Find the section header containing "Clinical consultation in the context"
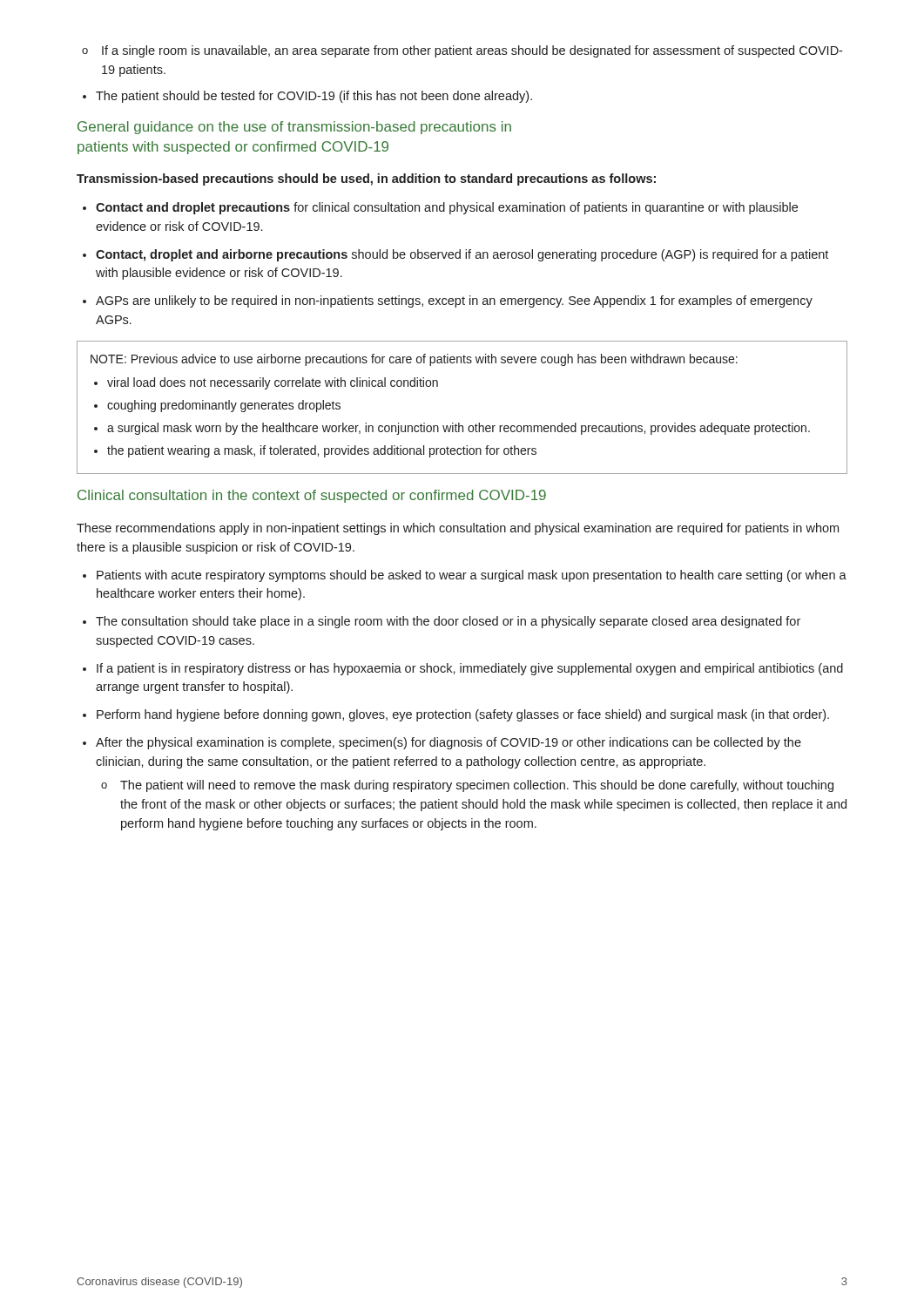The width and height of the screenshot is (924, 1307). coord(462,496)
